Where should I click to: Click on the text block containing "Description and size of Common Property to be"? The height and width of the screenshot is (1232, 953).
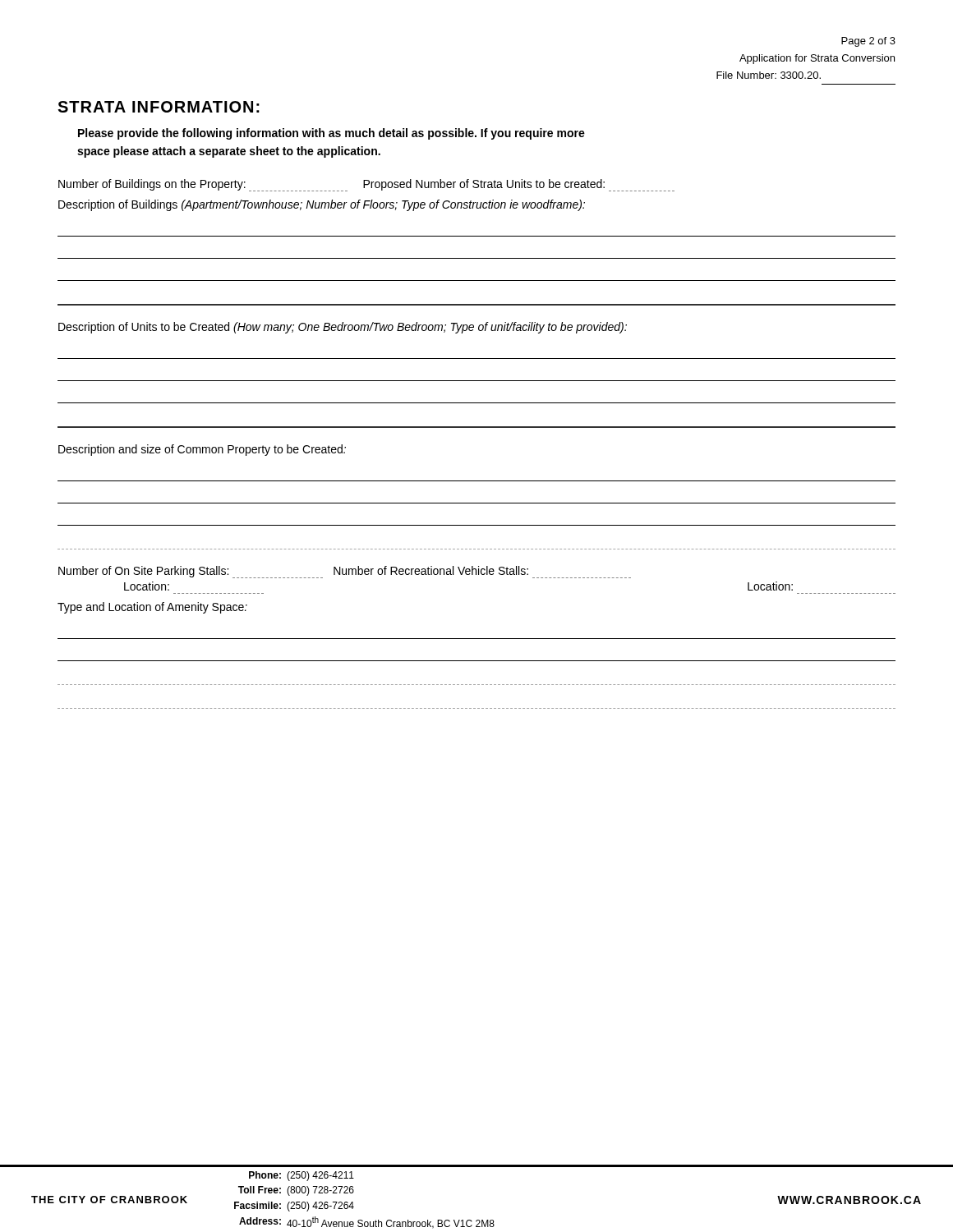coord(202,449)
